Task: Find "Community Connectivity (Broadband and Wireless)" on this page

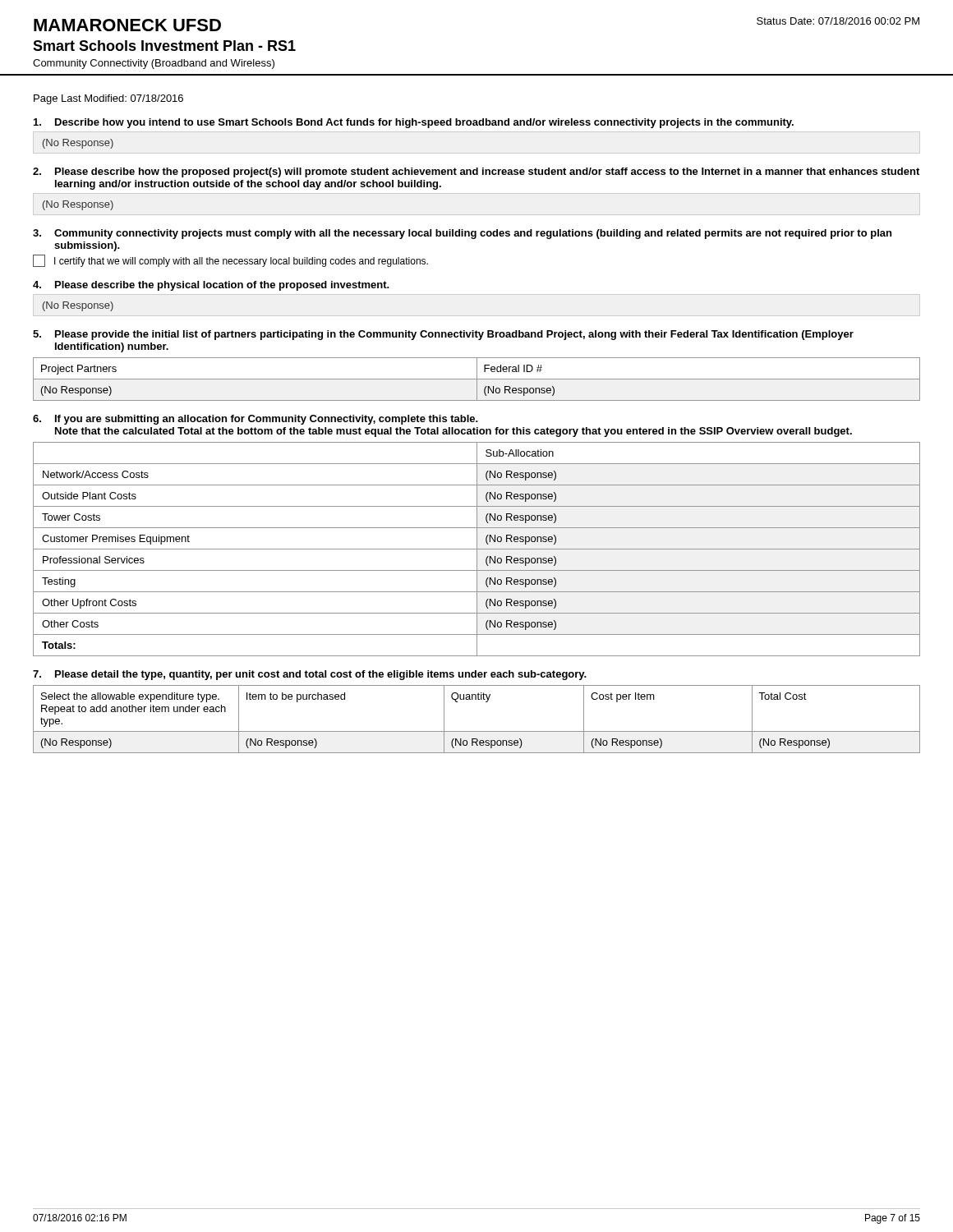Action: [154, 63]
